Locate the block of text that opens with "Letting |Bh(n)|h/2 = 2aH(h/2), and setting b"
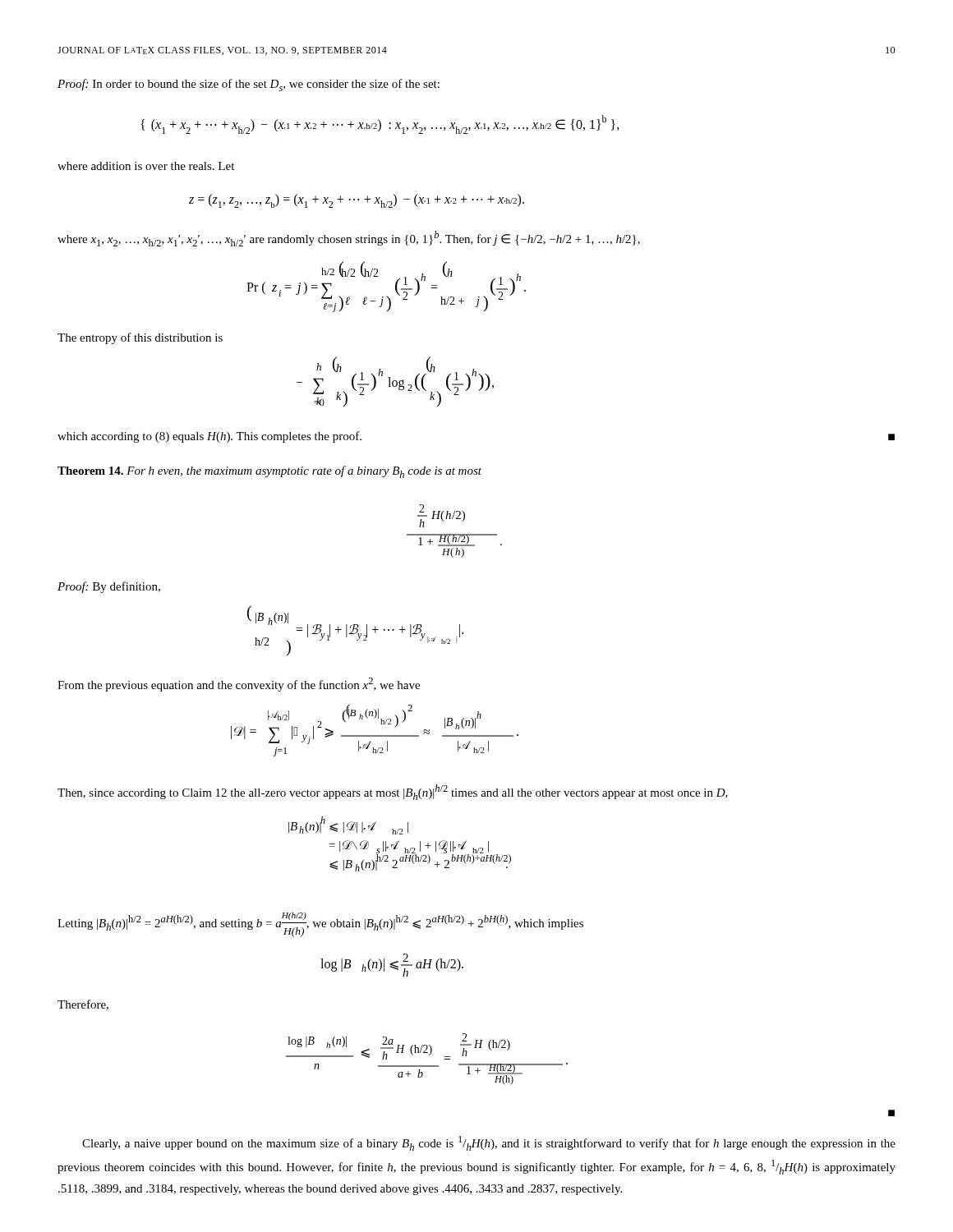 coord(476,924)
